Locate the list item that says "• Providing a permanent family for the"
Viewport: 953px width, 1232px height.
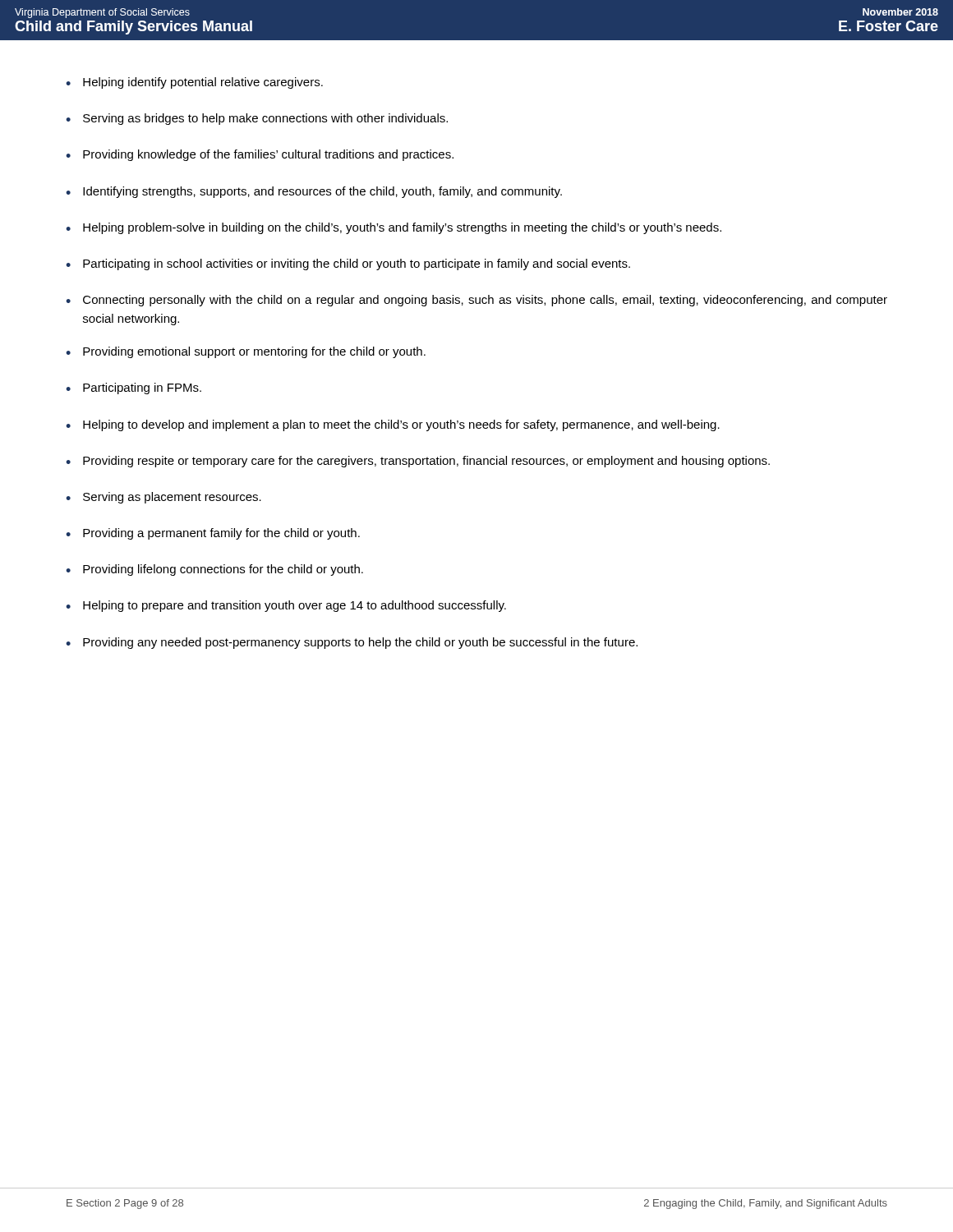tap(213, 535)
